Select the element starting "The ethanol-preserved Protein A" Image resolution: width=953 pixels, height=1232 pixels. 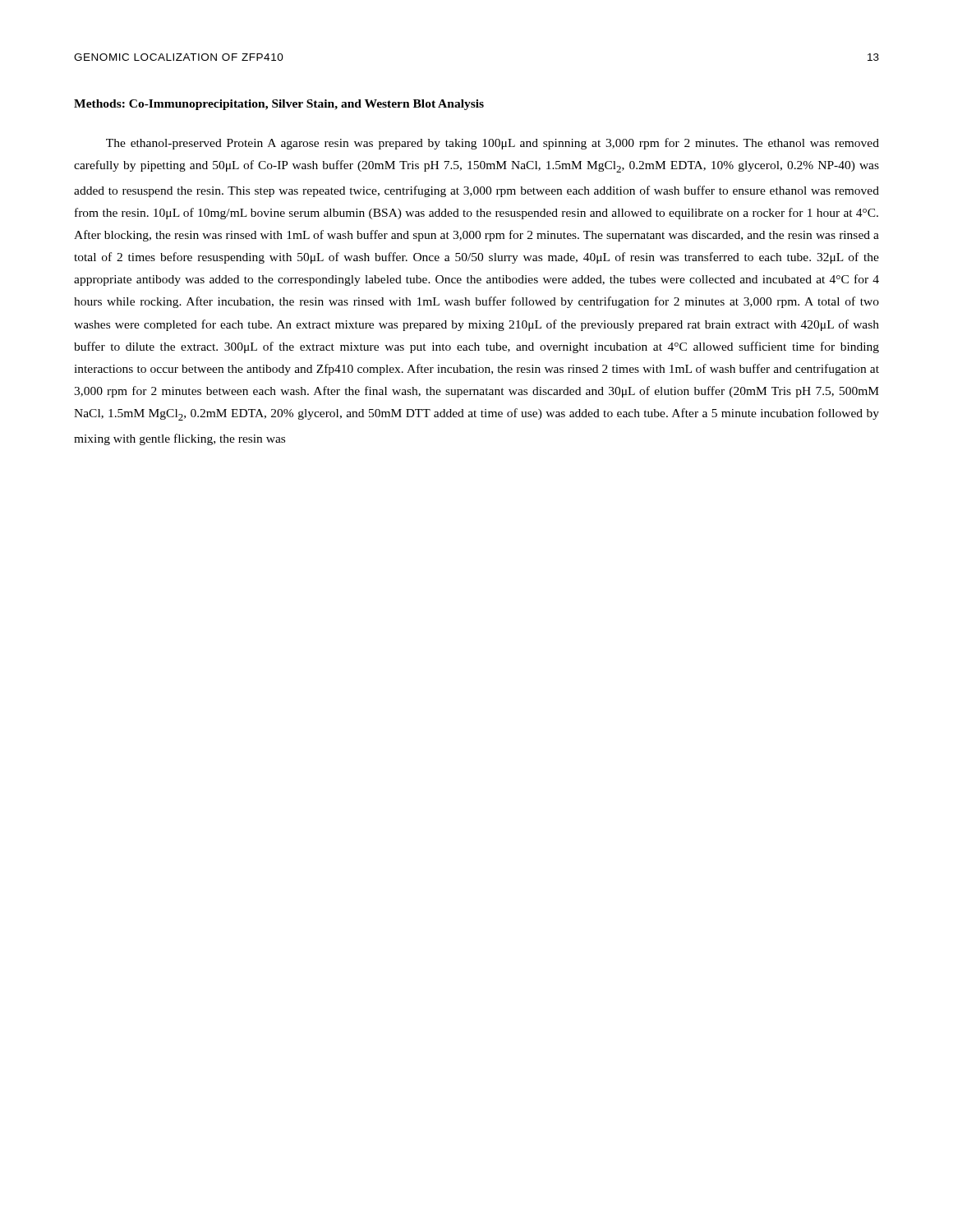click(476, 290)
